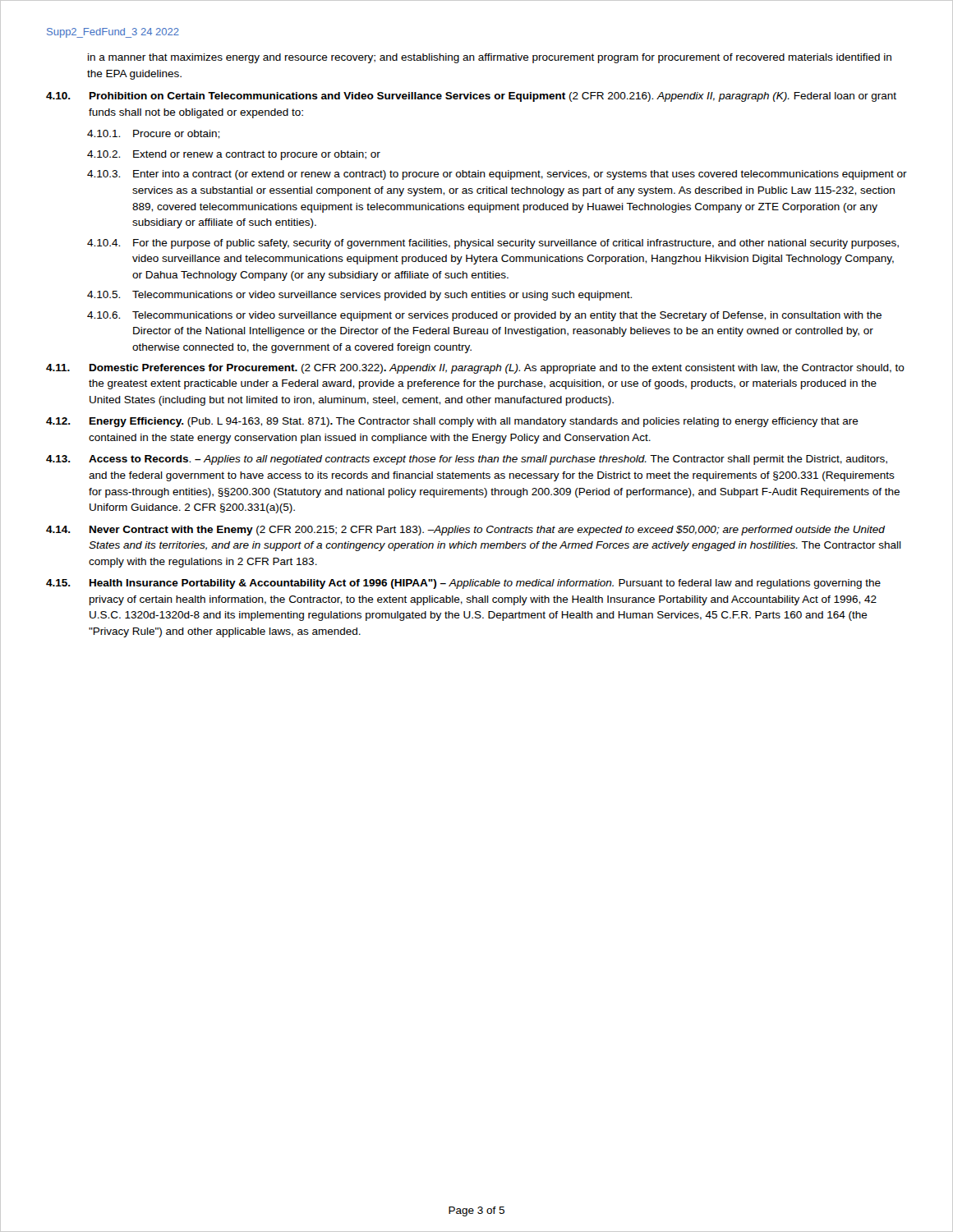Screen dimensions: 1232x953
Task: Where does it say "4.10.1. Procure or obtain;"?
Action: point(153,134)
